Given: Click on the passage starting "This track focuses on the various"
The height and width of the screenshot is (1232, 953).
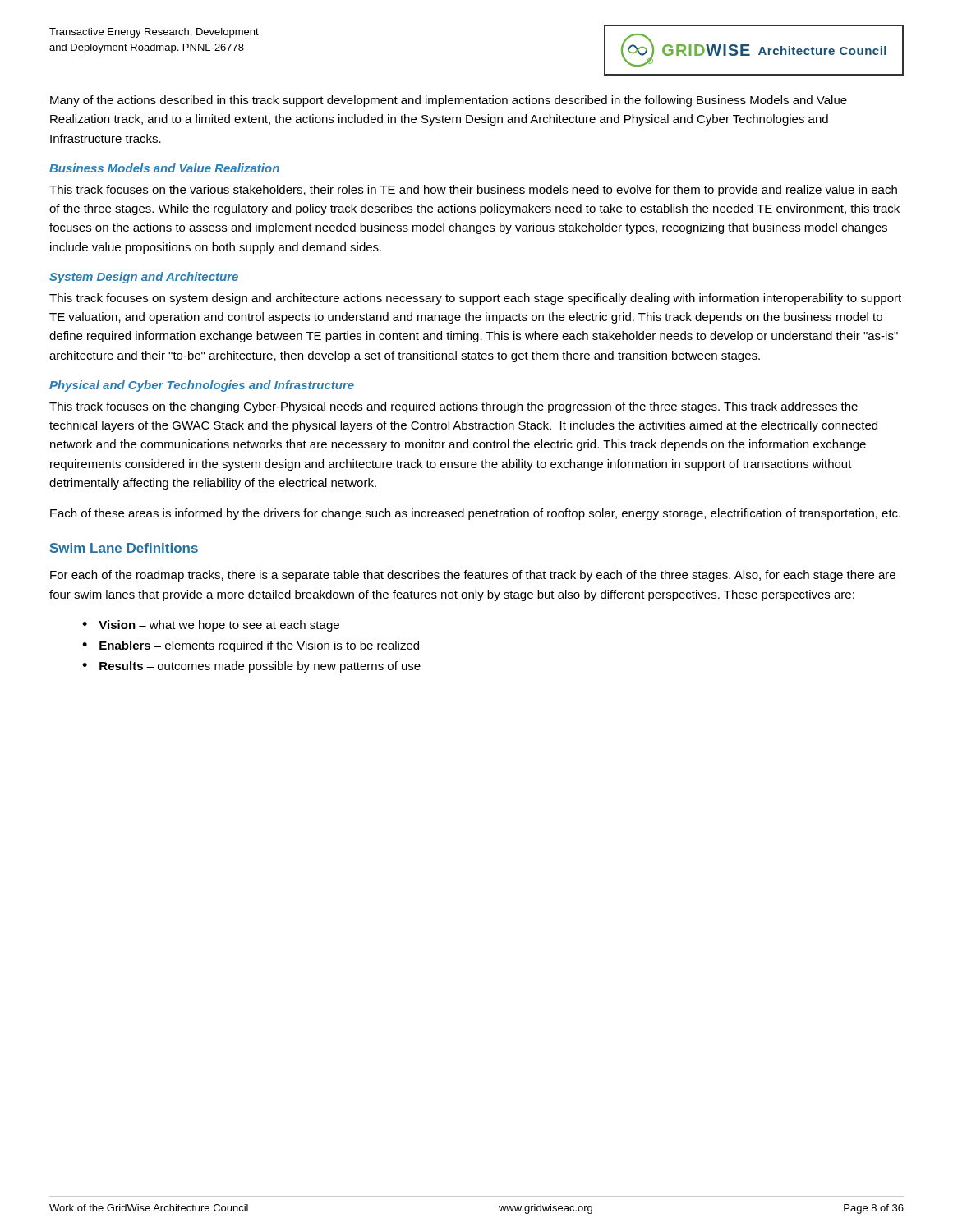Looking at the screenshot, I should pos(475,218).
